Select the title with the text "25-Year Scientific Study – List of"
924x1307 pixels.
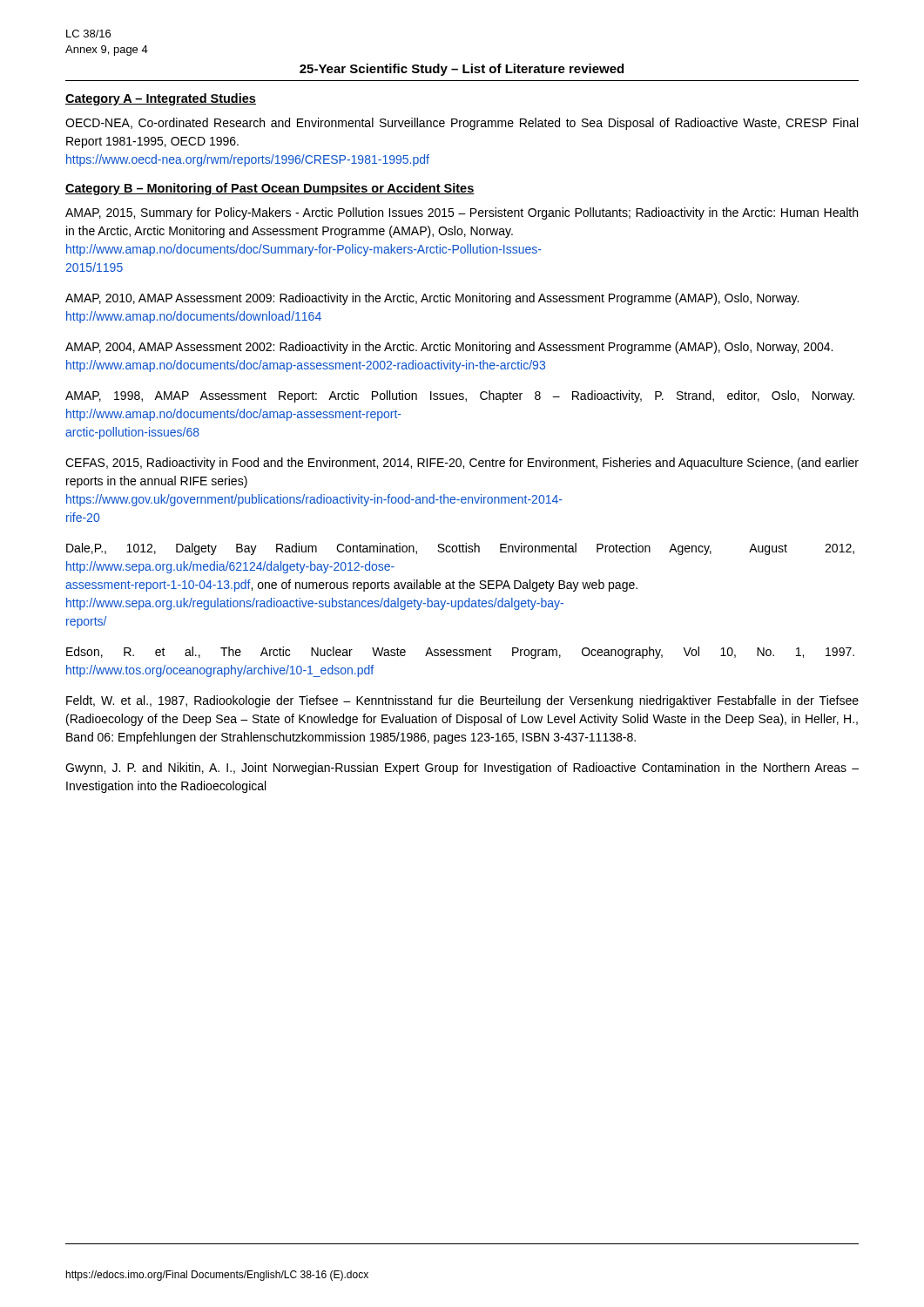pyautogui.click(x=462, y=68)
